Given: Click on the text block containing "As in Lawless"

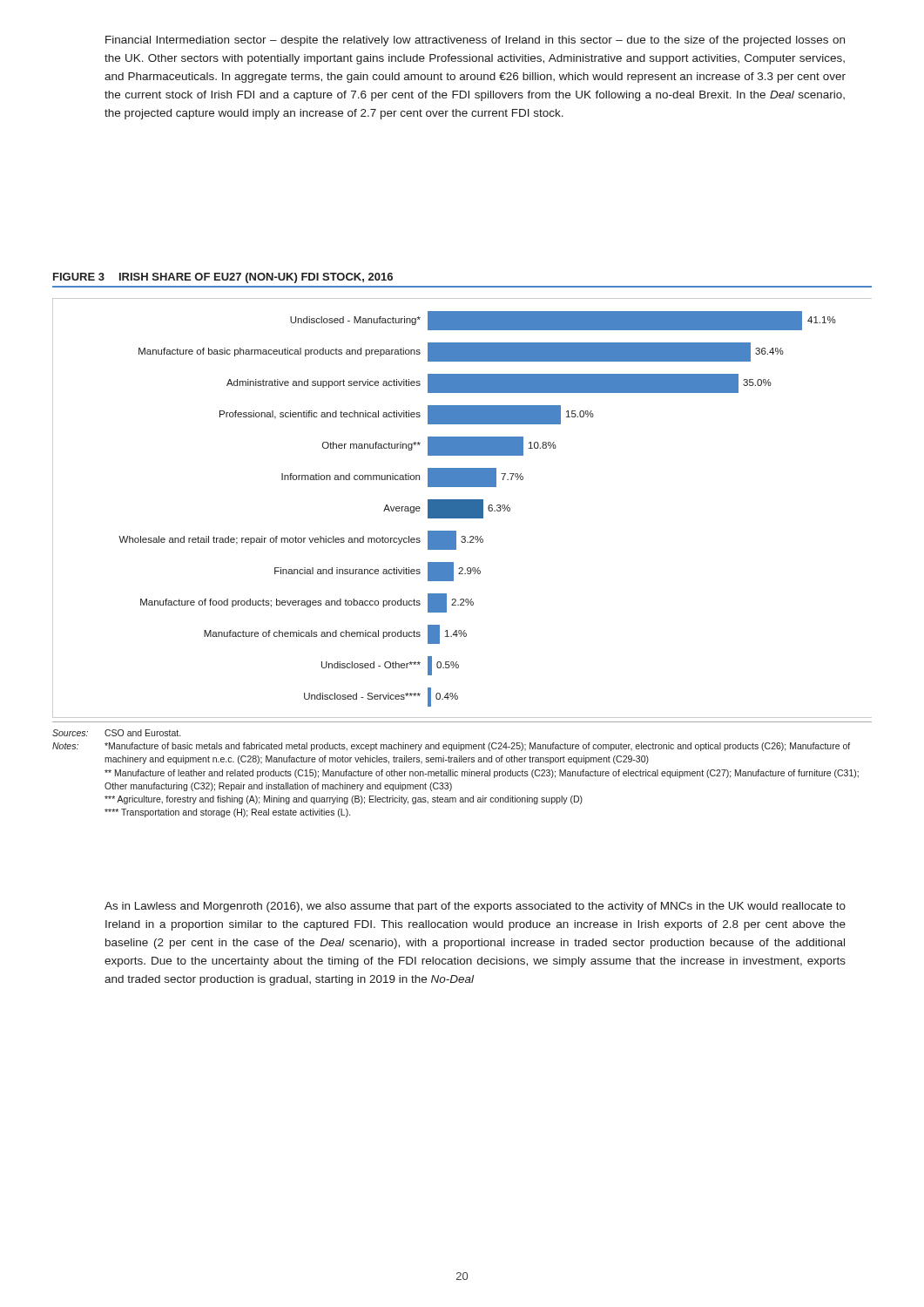Looking at the screenshot, I should (475, 942).
